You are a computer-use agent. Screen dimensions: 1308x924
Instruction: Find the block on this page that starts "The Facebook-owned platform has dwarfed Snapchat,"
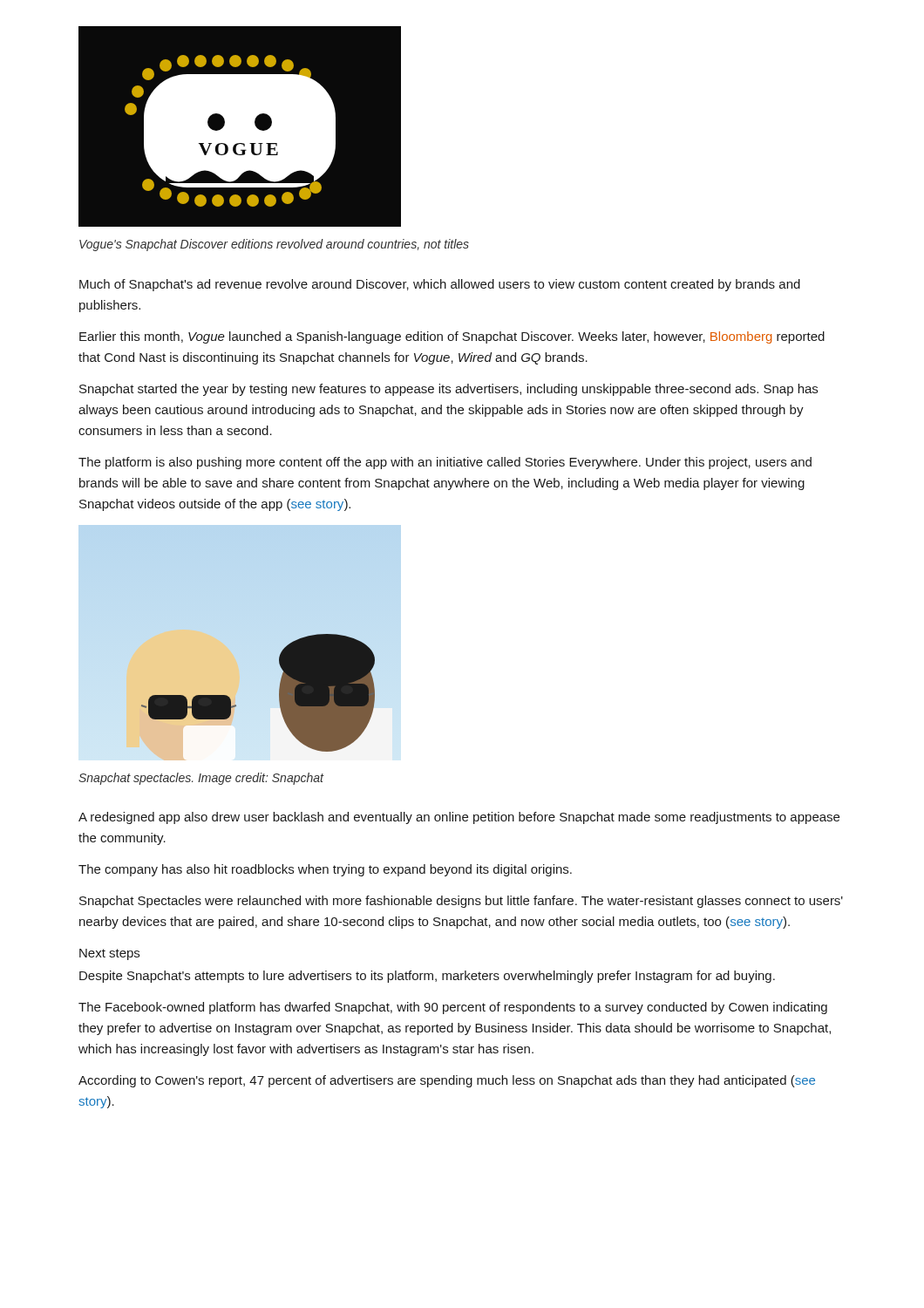[455, 1027]
